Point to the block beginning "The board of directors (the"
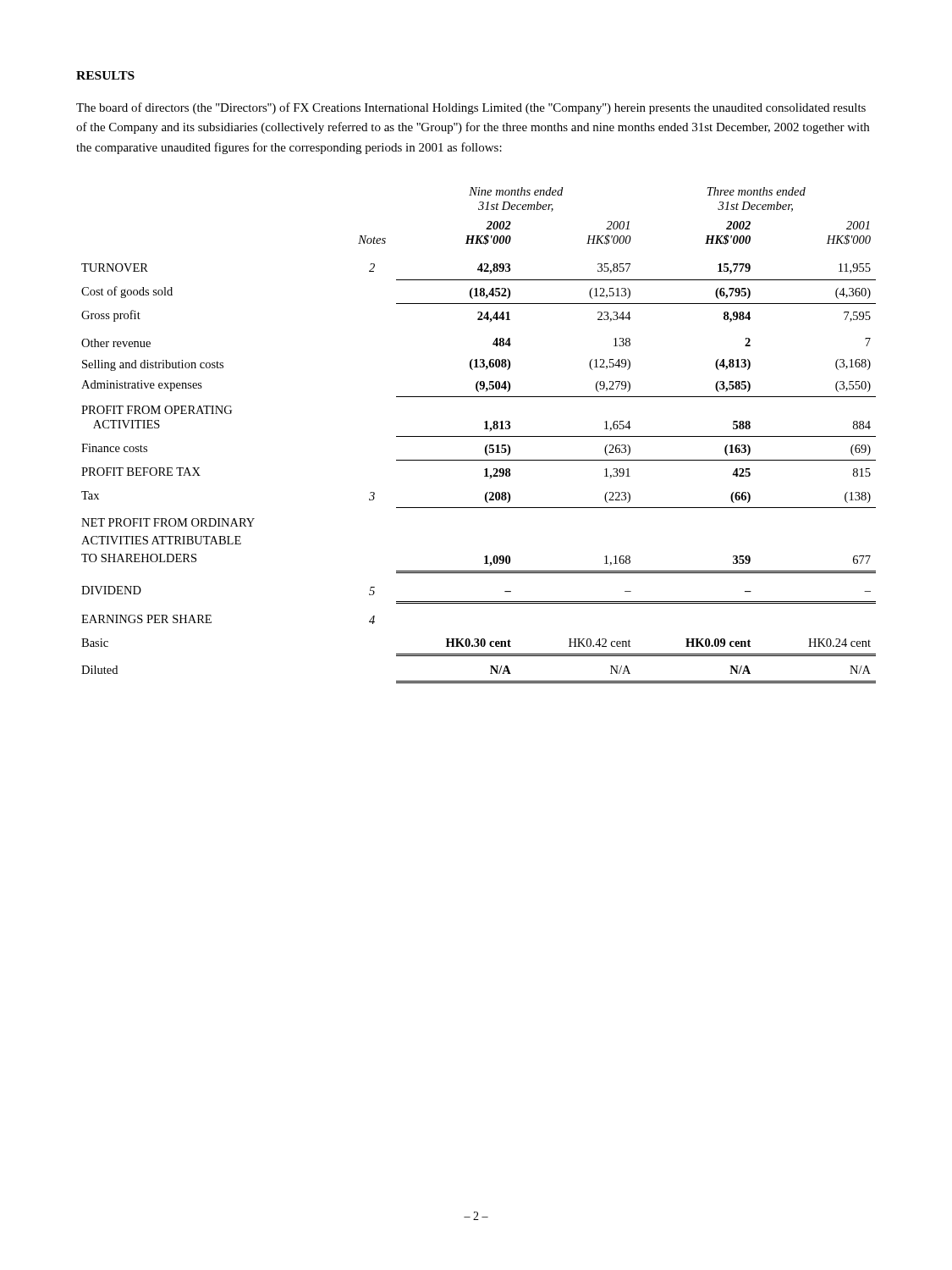Viewport: 952px width, 1270px height. coord(473,127)
